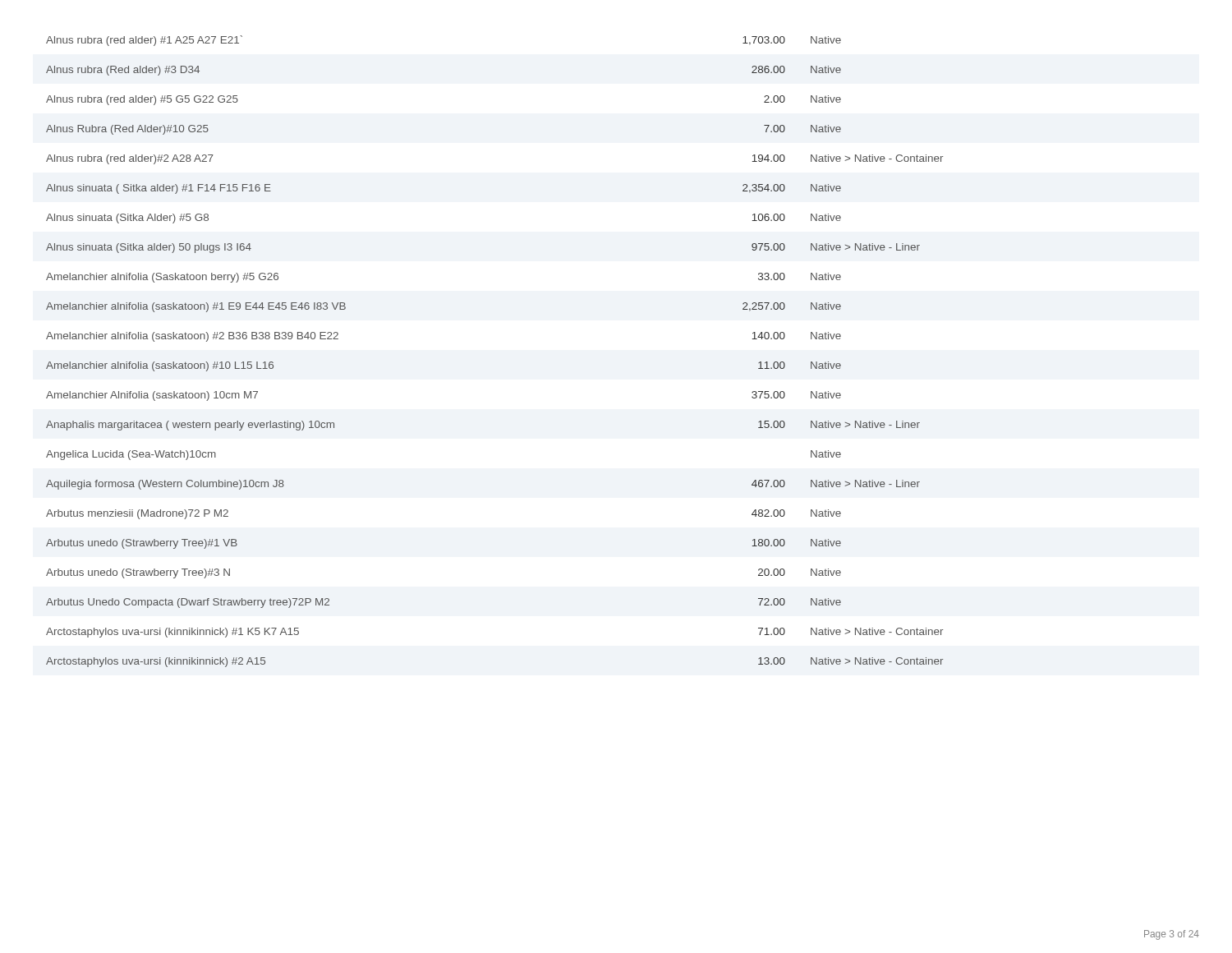Point to the text starting "Amelanchier alnifolia (saskatoon) #2 B36 B38"
Image resolution: width=1232 pixels, height=953 pixels.
pos(195,338)
